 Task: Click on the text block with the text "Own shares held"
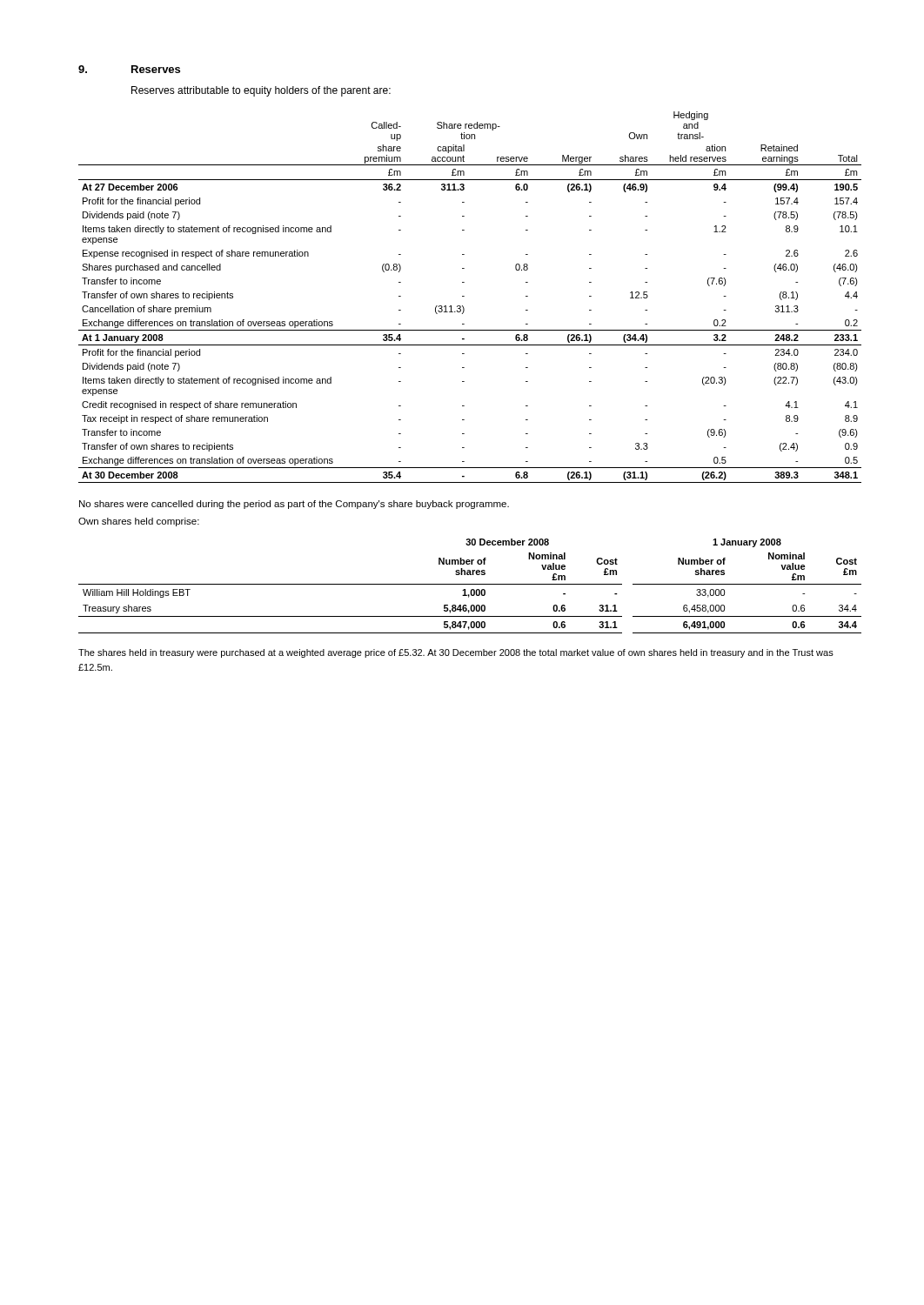tap(139, 521)
